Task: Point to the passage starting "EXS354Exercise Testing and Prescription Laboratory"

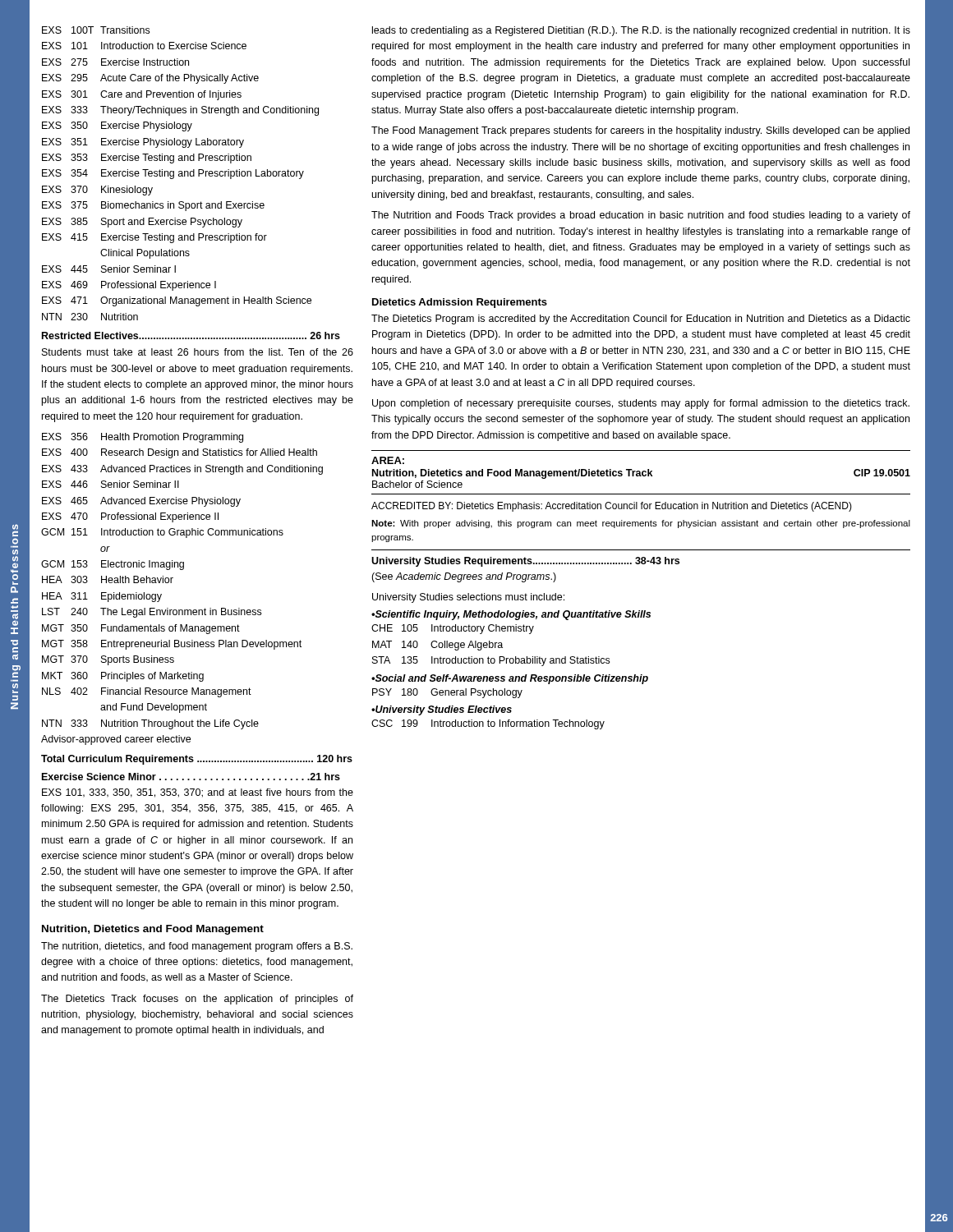Action: point(172,174)
